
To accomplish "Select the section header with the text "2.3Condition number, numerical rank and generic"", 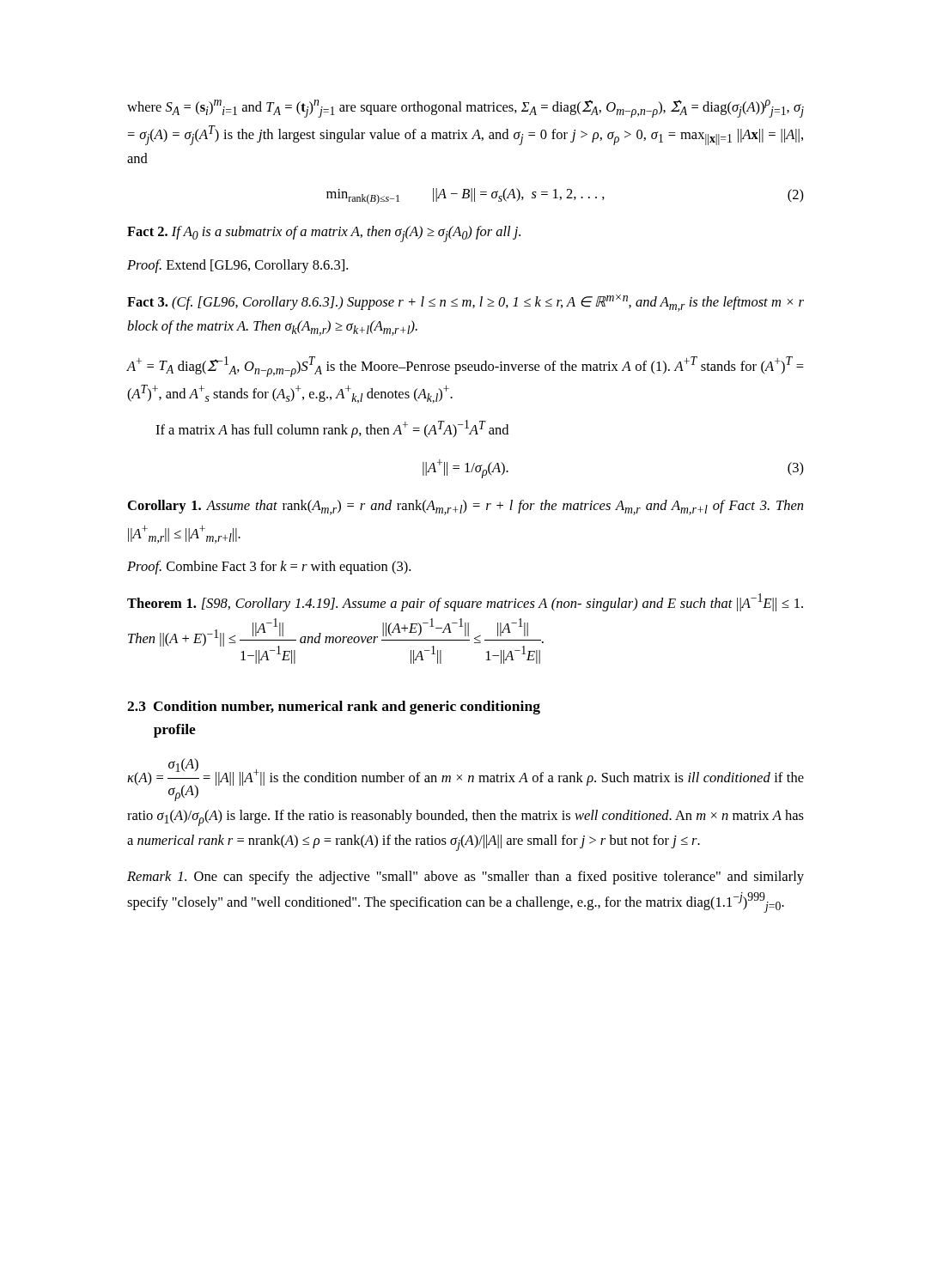I will click(x=466, y=718).
